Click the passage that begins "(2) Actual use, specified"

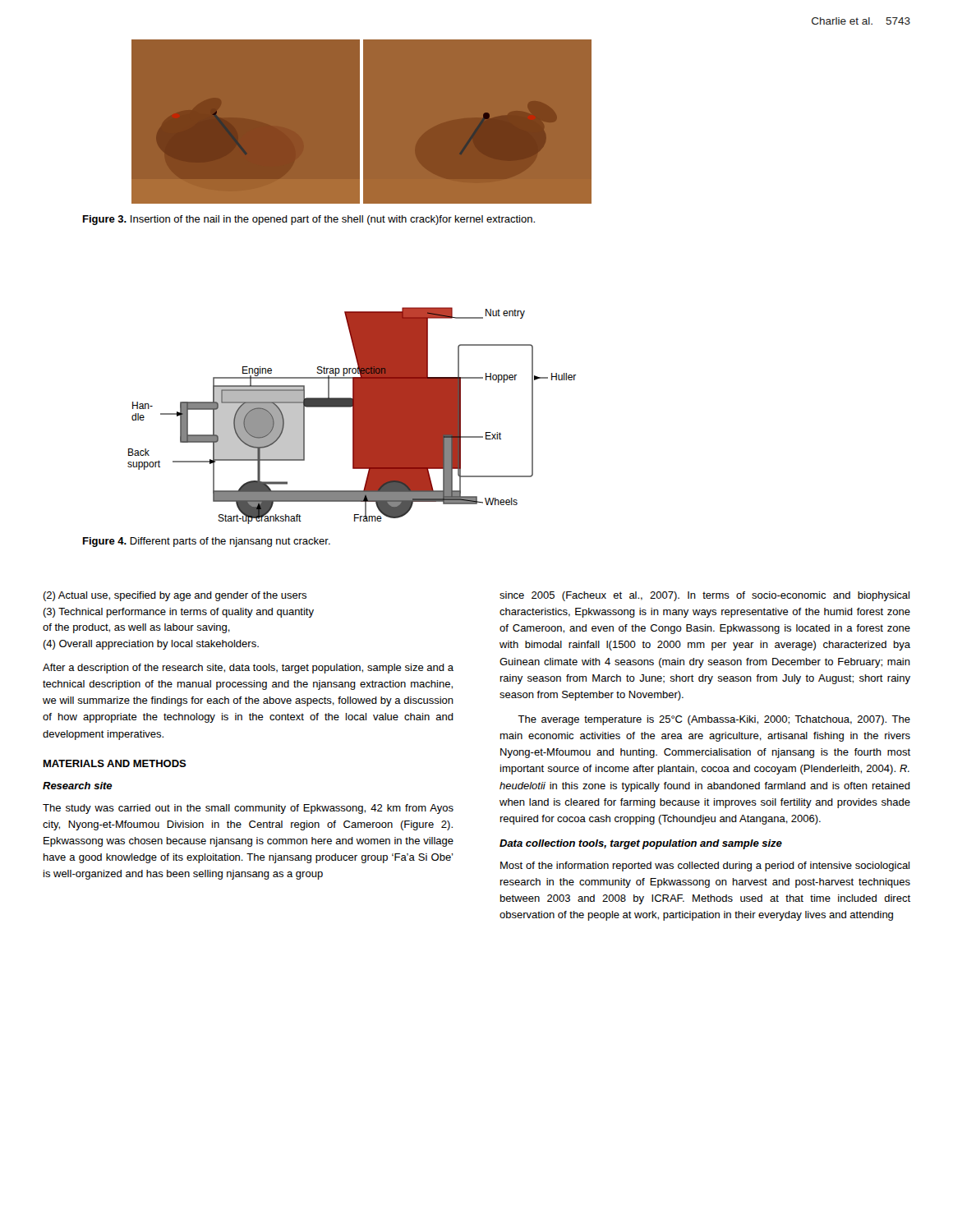click(x=175, y=595)
